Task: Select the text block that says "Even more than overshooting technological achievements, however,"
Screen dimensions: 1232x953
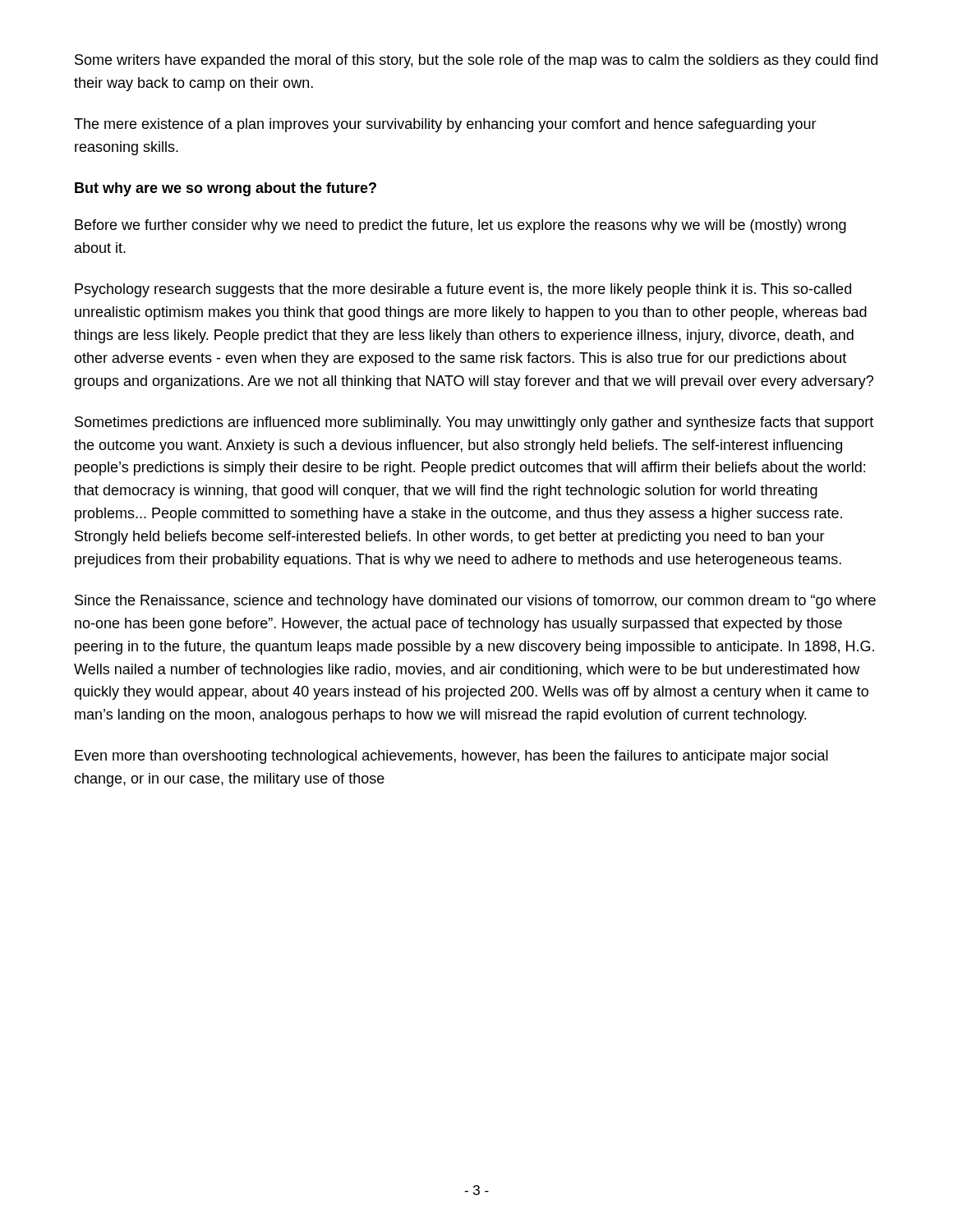Action: pyautogui.click(x=451, y=767)
